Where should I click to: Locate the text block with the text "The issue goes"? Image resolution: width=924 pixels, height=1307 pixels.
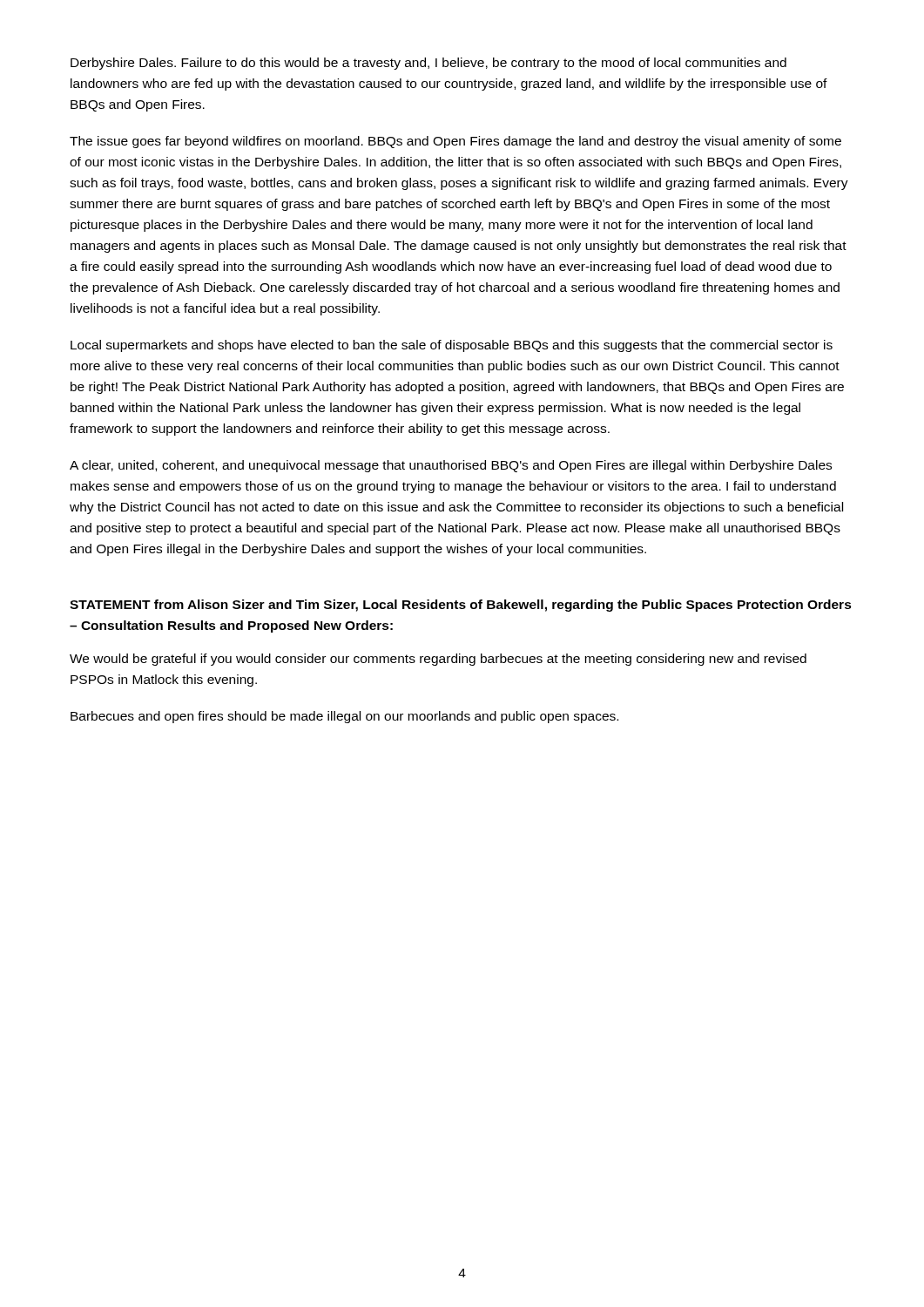459,224
